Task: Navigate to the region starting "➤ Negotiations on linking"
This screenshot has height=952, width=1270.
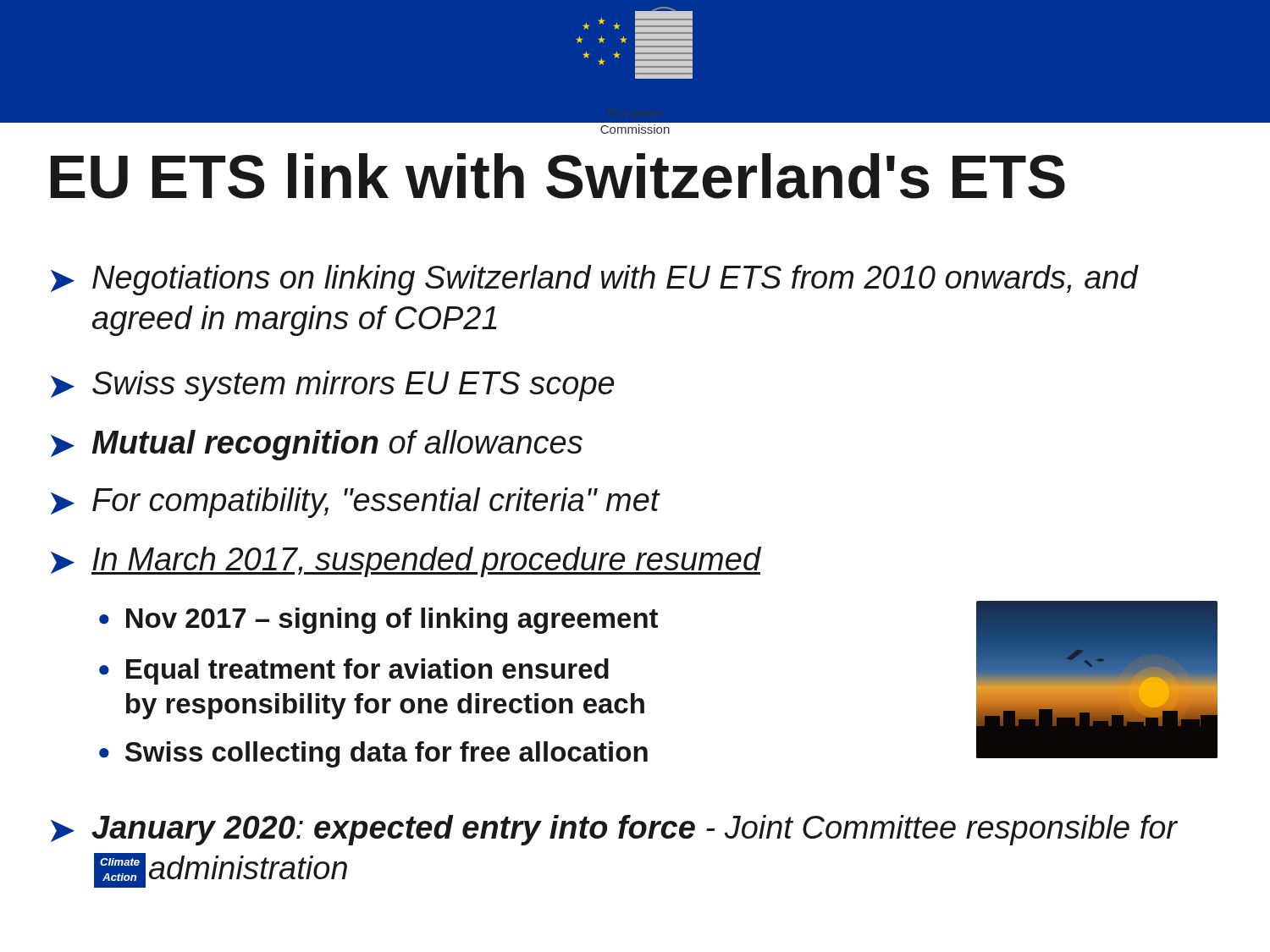Action: [635, 298]
